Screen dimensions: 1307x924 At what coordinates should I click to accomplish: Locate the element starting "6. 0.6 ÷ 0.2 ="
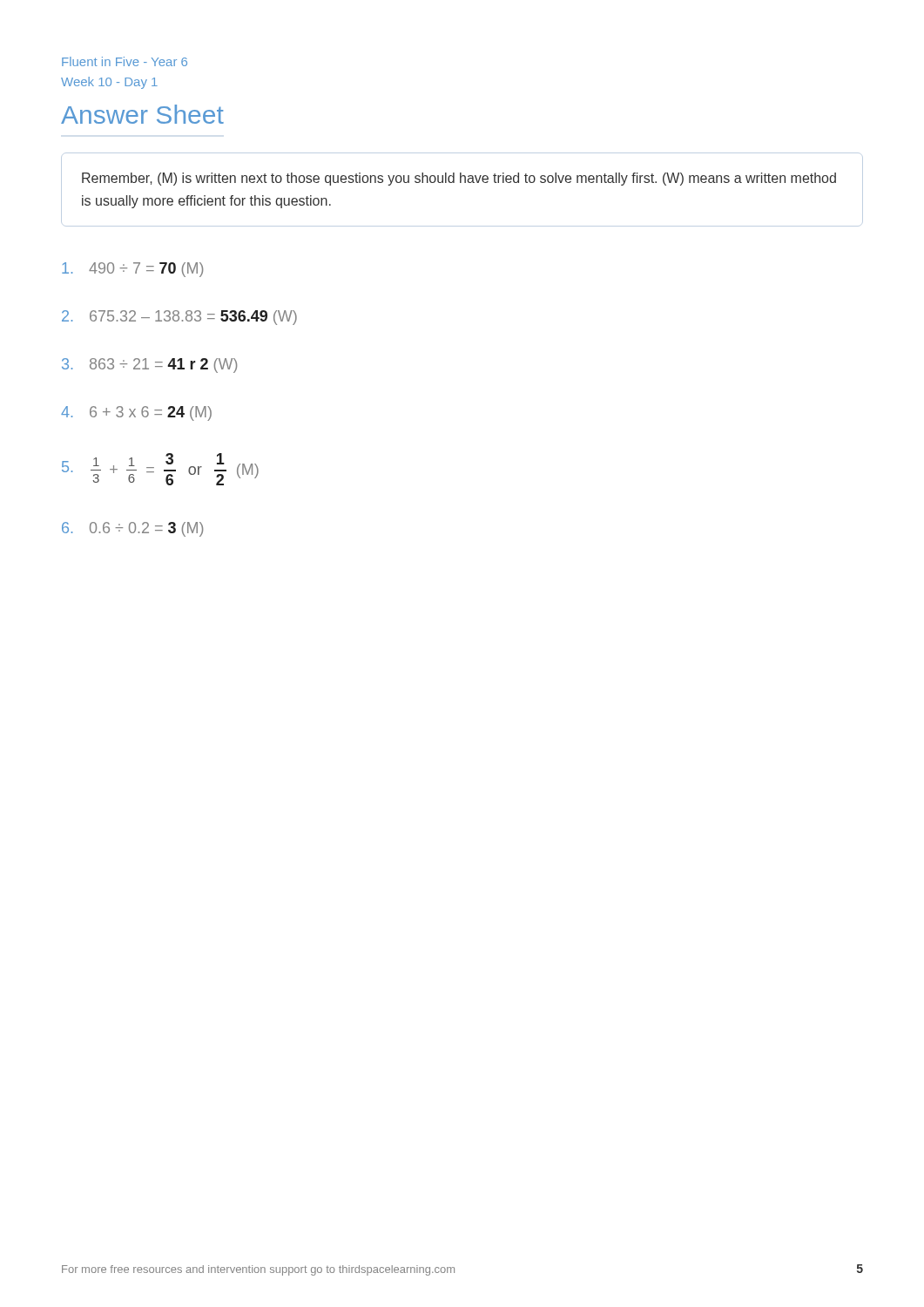133,528
